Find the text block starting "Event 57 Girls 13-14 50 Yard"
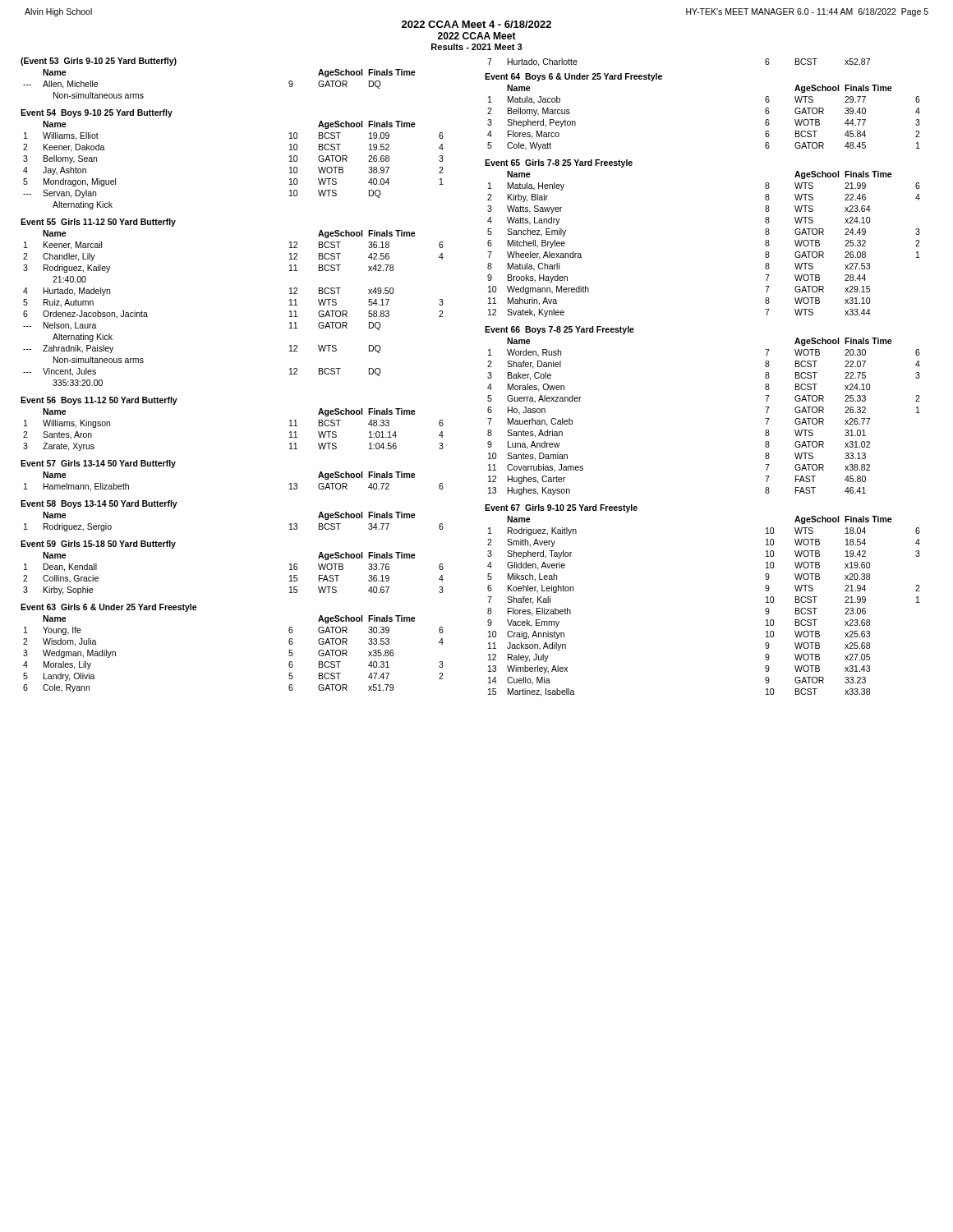This screenshot has height=1232, width=953. [98, 463]
